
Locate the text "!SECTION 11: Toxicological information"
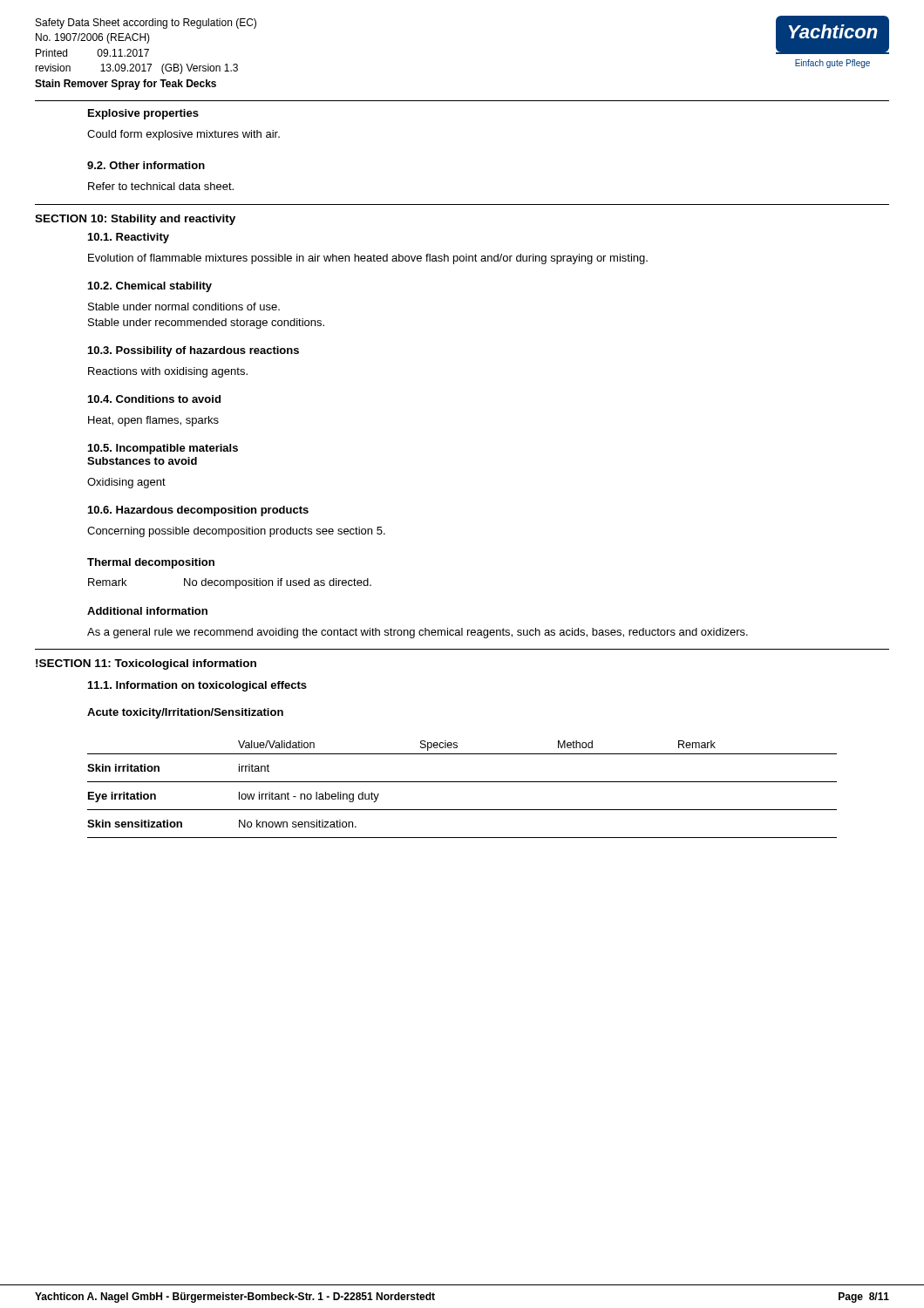point(146,664)
